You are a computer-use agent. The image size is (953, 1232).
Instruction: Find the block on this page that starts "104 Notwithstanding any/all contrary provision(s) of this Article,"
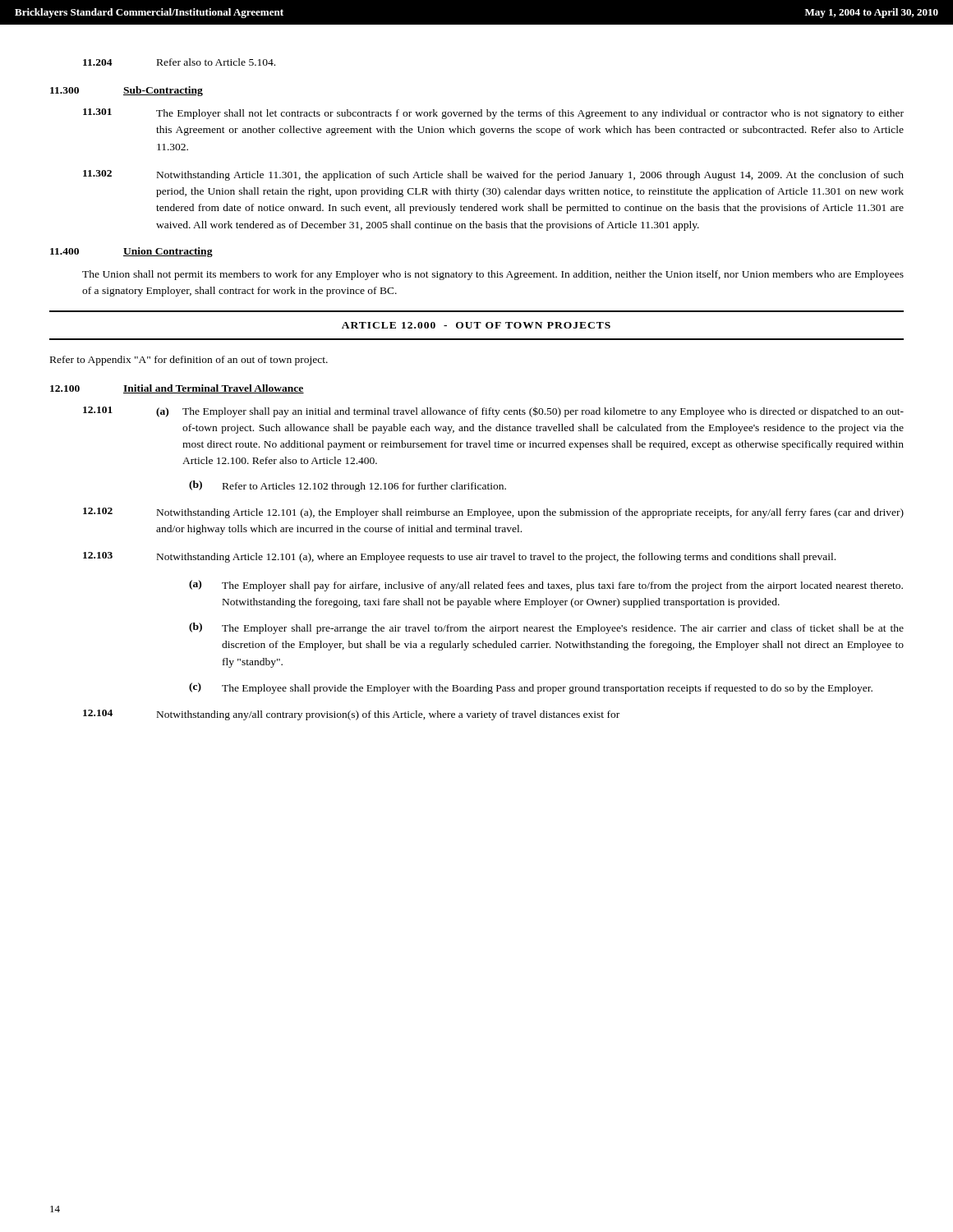tap(493, 715)
